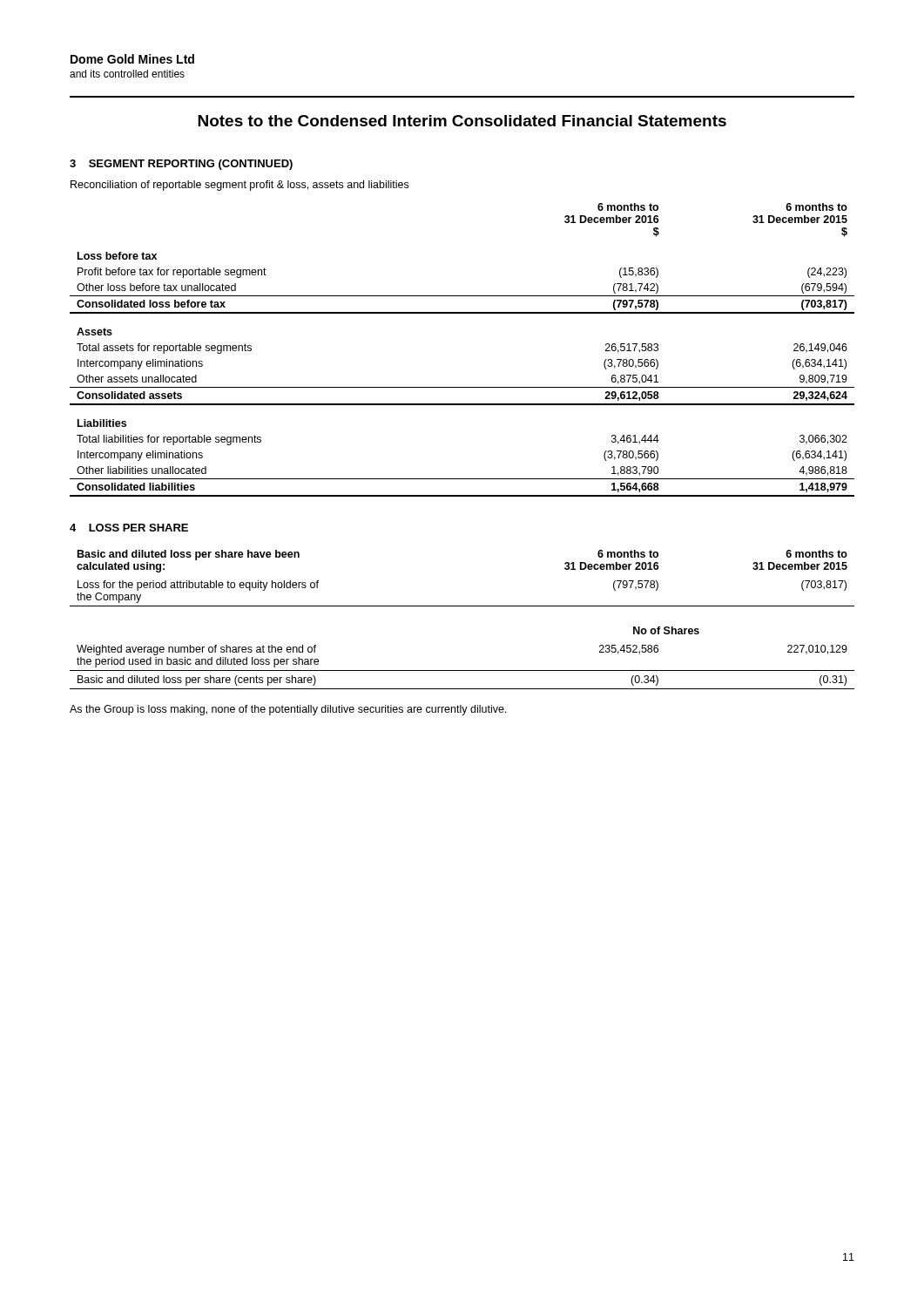
Task: Navigate to the text starting "As the Group"
Action: click(x=288, y=709)
